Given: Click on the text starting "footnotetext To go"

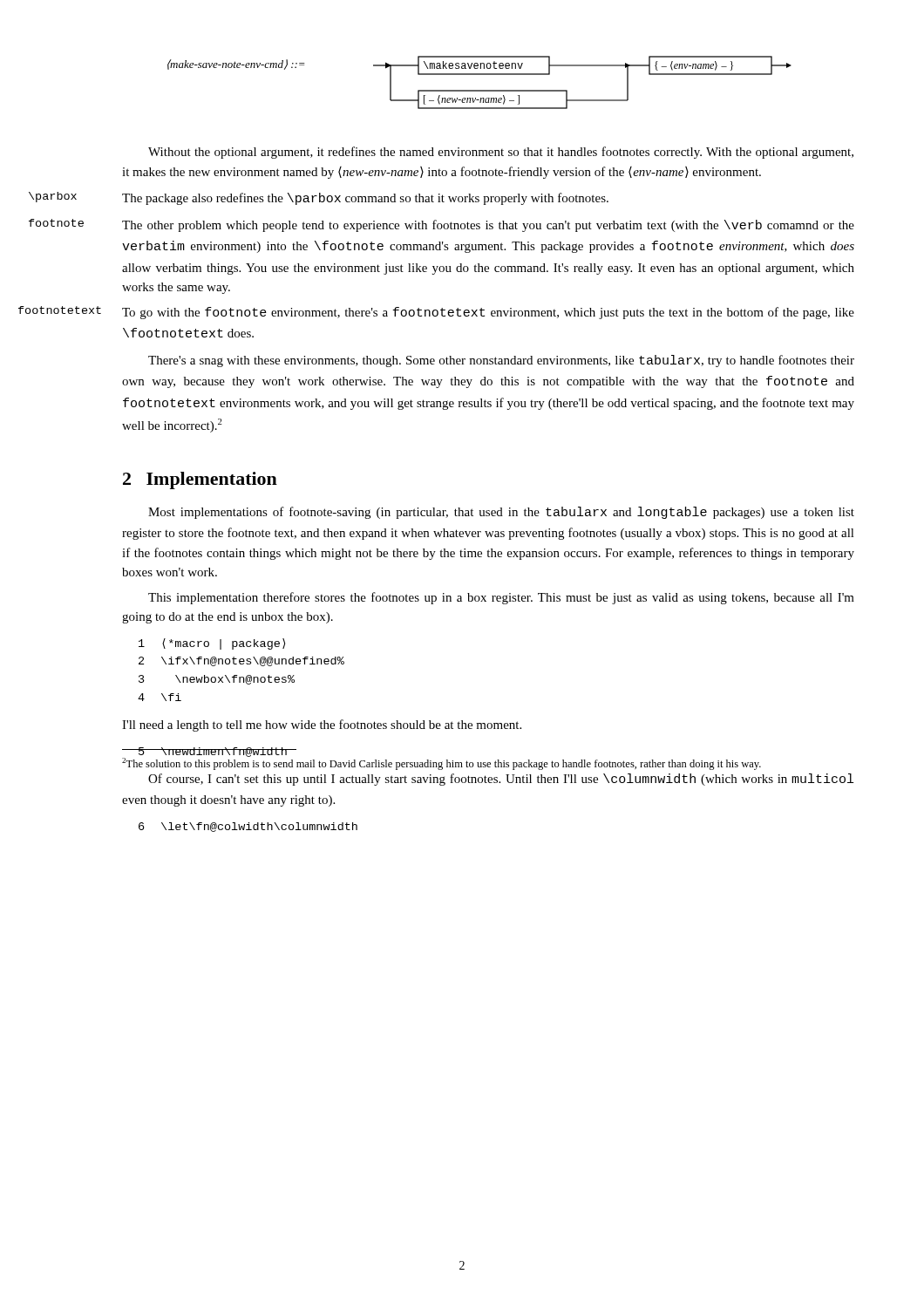Looking at the screenshot, I should pyautogui.click(x=488, y=322).
